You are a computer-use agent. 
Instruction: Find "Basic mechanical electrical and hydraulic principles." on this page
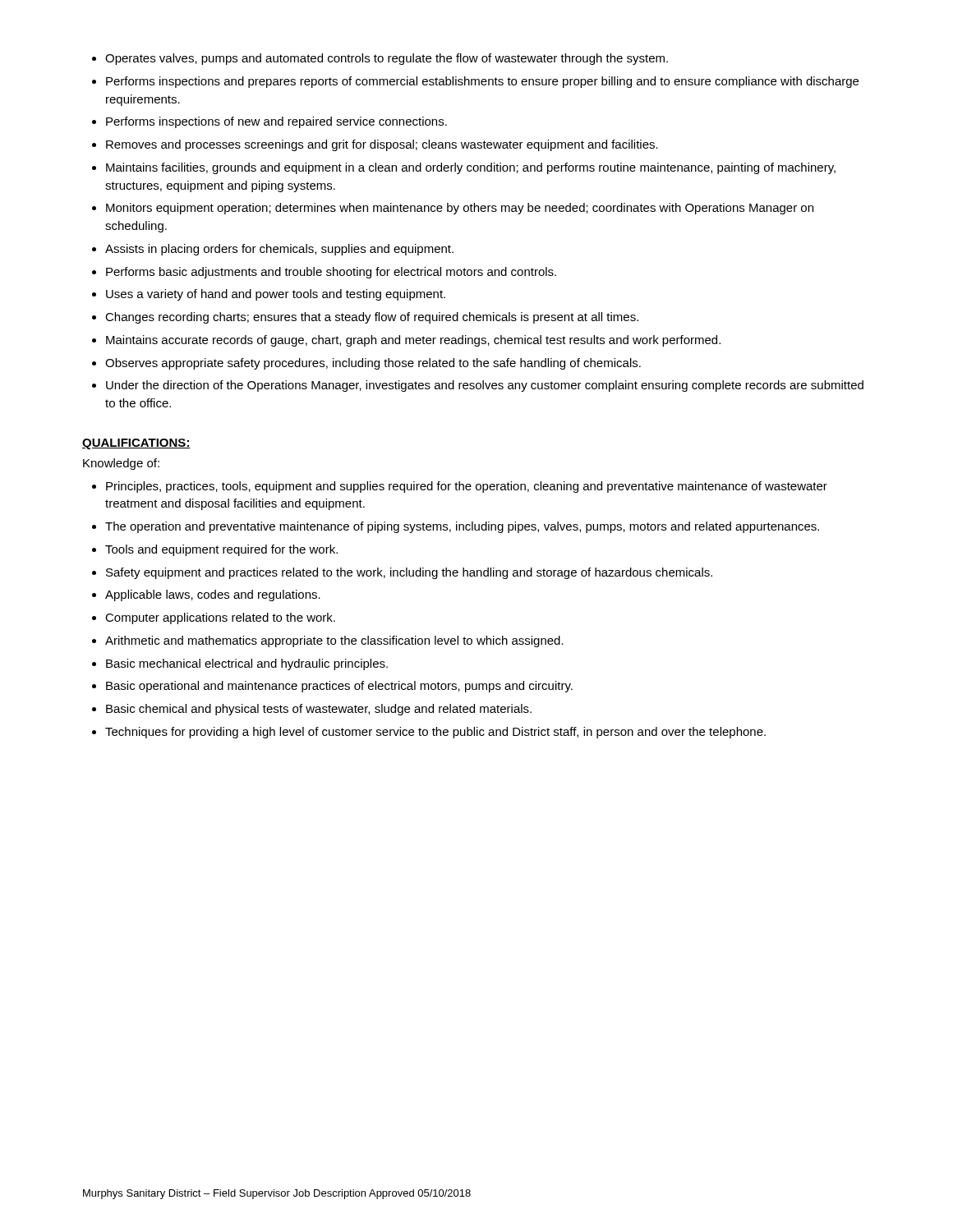[x=247, y=664]
